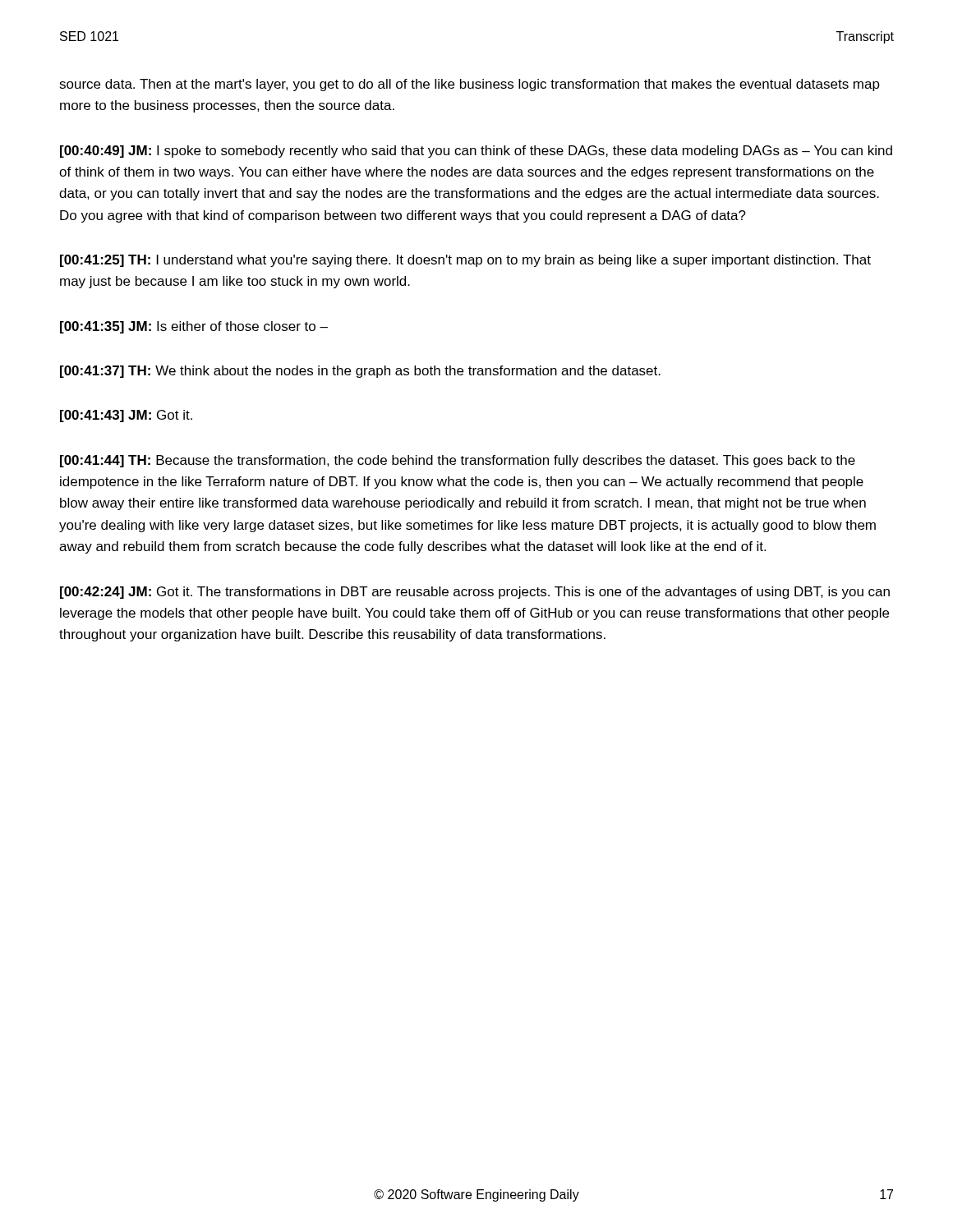
Task: Click on the text starting "[00:42:24] JM: Got it. The transformations in"
Action: pyautogui.click(x=475, y=613)
